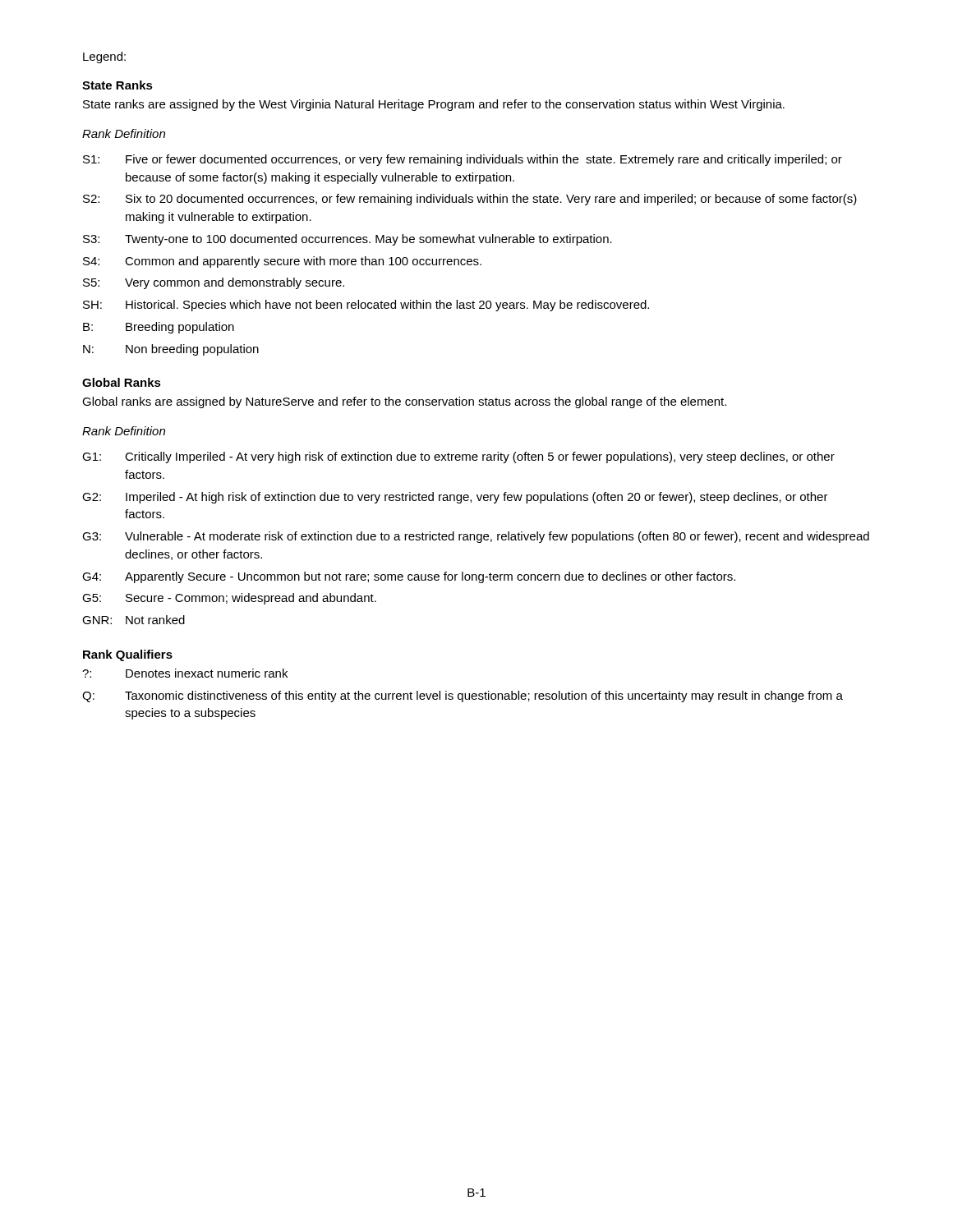Point to the text starting "State ranks are assigned by"
This screenshot has height=1232, width=953.
[434, 104]
